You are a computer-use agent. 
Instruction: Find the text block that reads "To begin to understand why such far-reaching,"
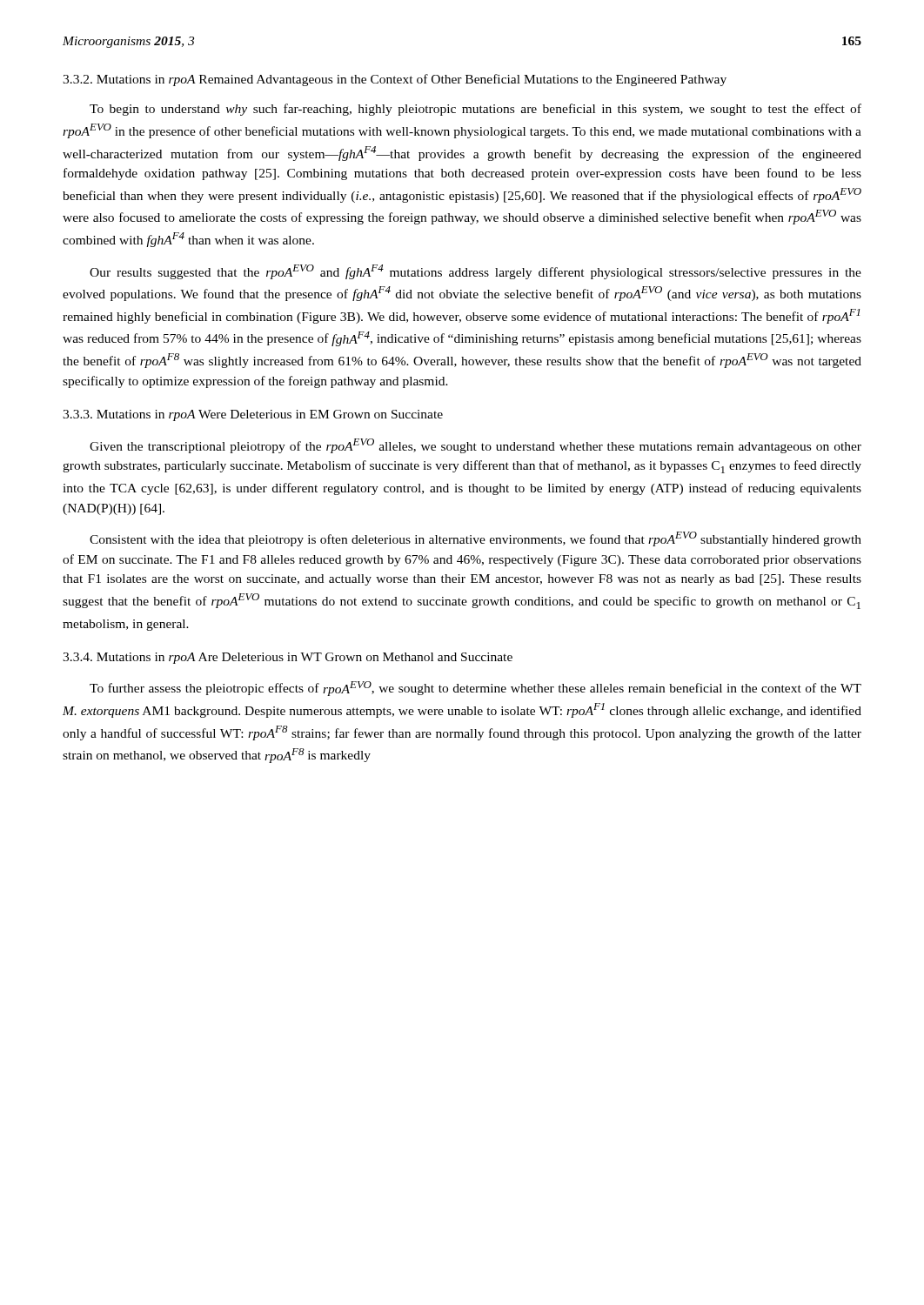click(x=462, y=174)
